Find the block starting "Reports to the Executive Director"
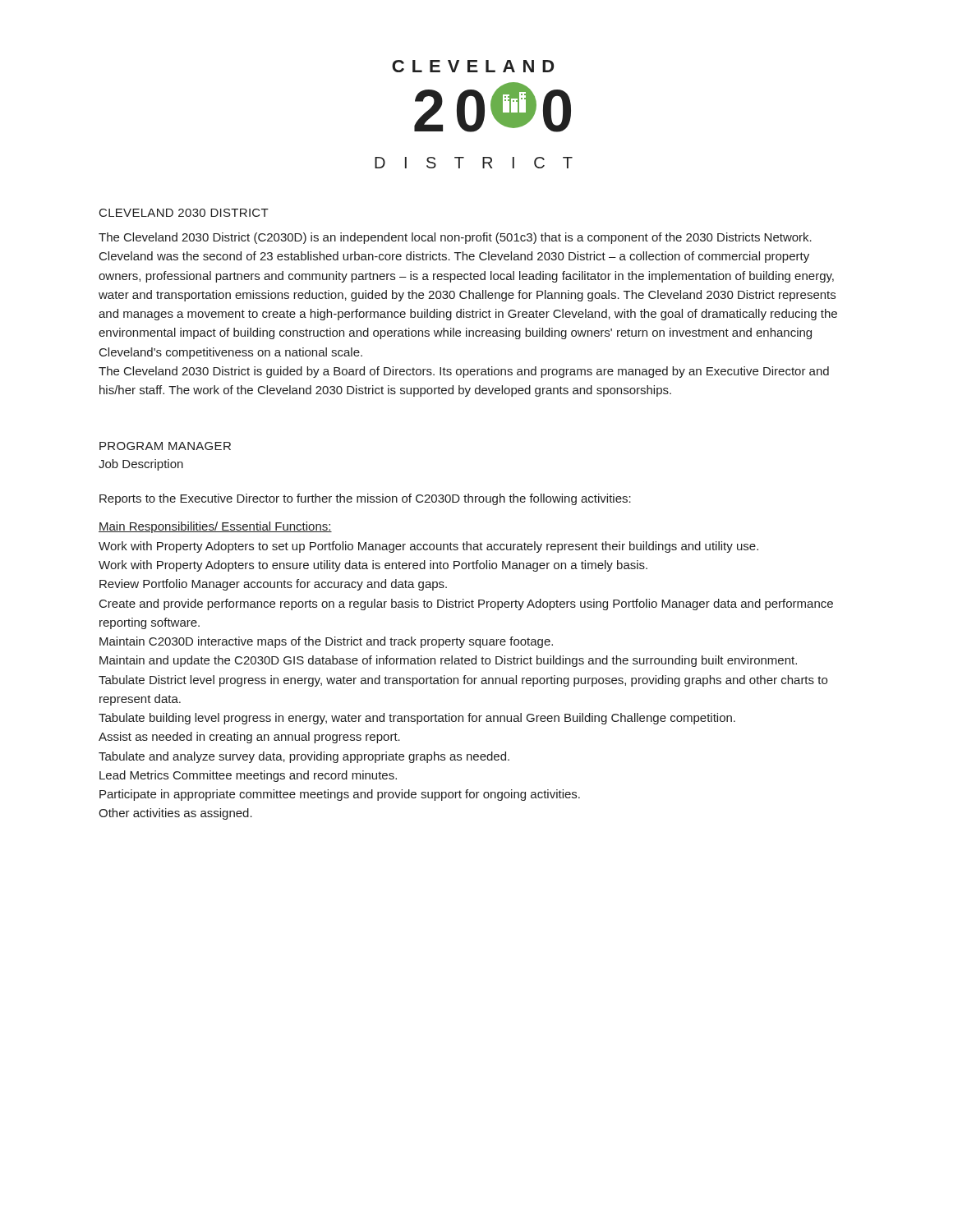 point(365,498)
